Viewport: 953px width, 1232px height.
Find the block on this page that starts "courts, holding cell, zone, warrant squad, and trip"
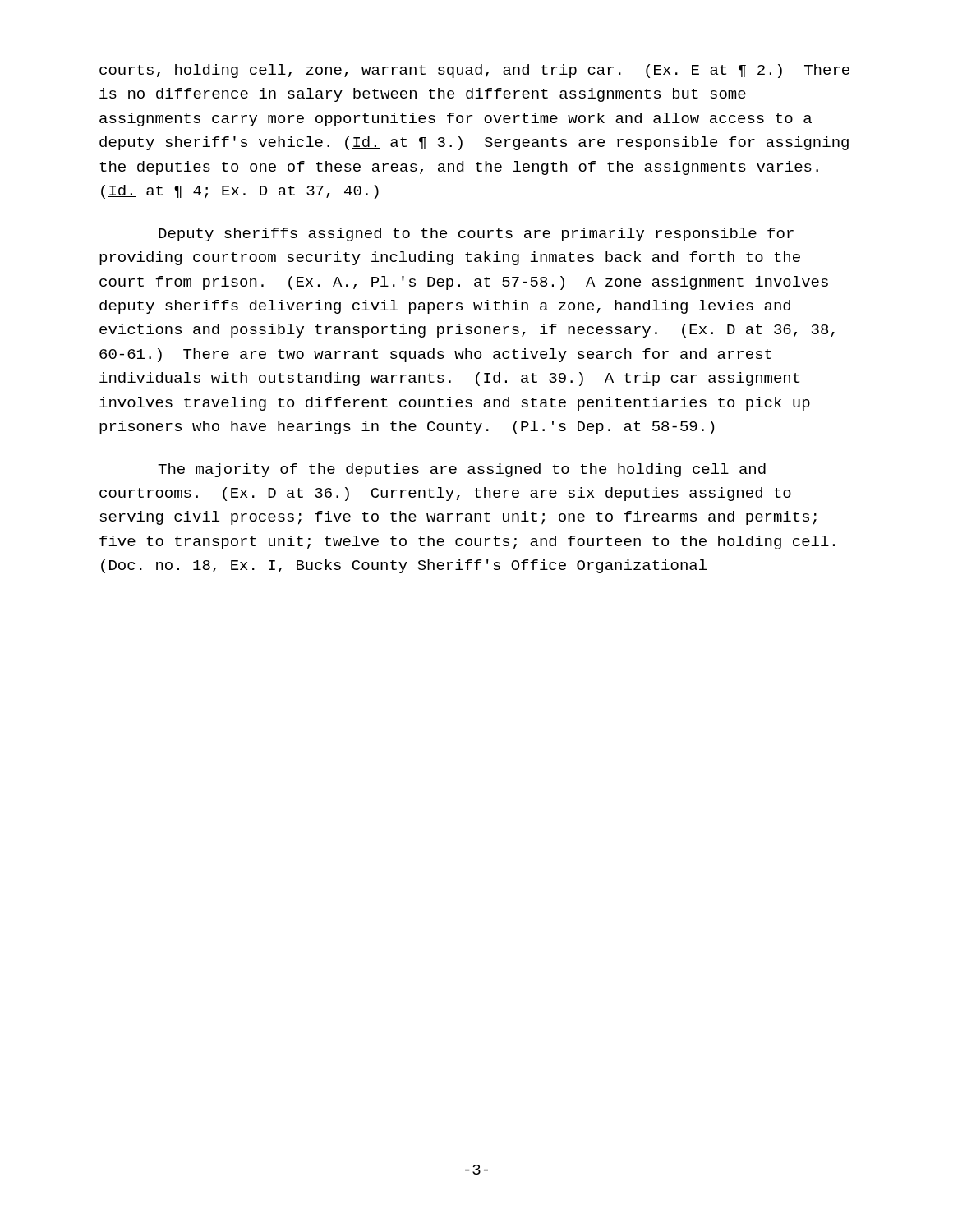tap(476, 132)
